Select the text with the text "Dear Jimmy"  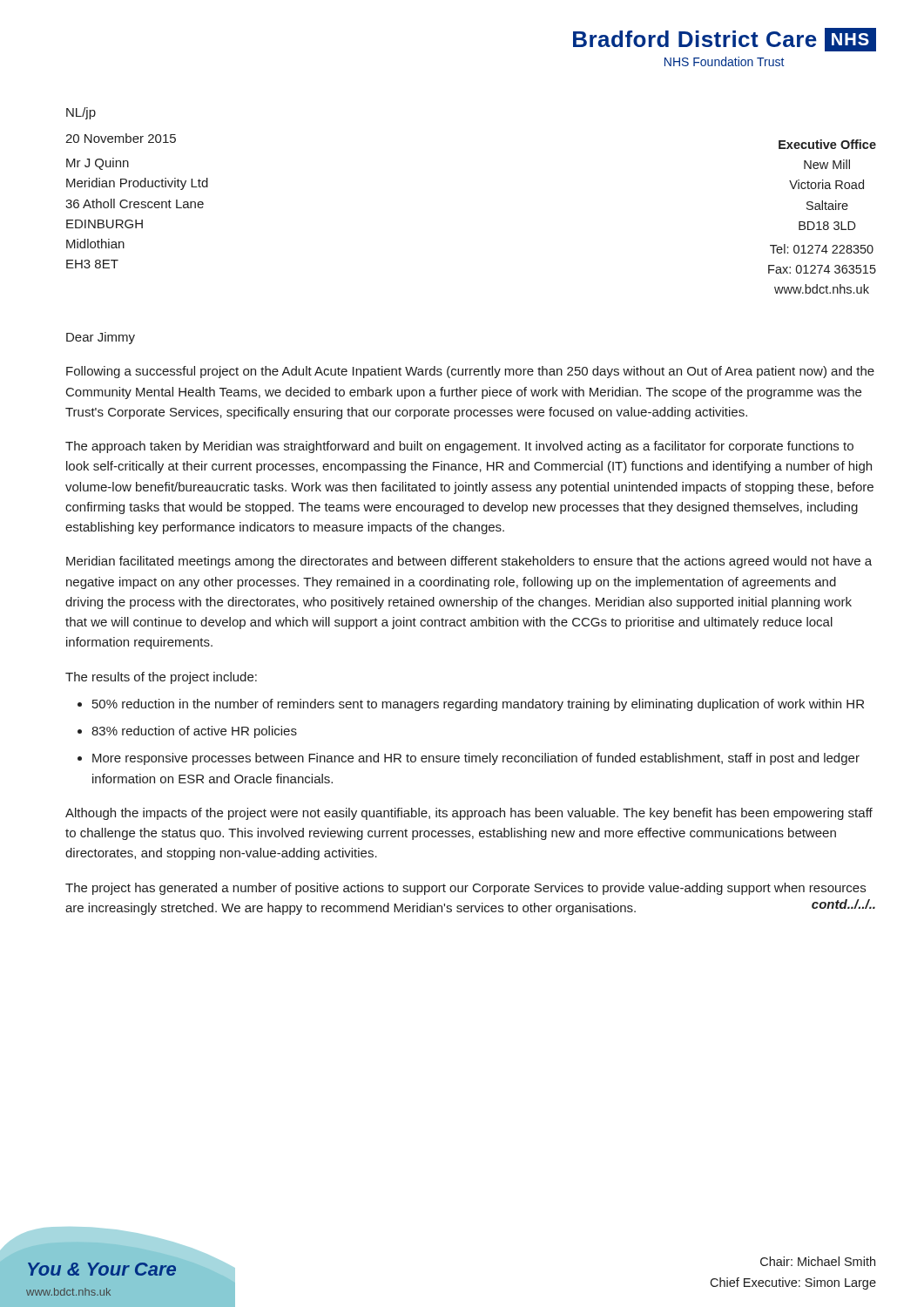(x=100, y=337)
